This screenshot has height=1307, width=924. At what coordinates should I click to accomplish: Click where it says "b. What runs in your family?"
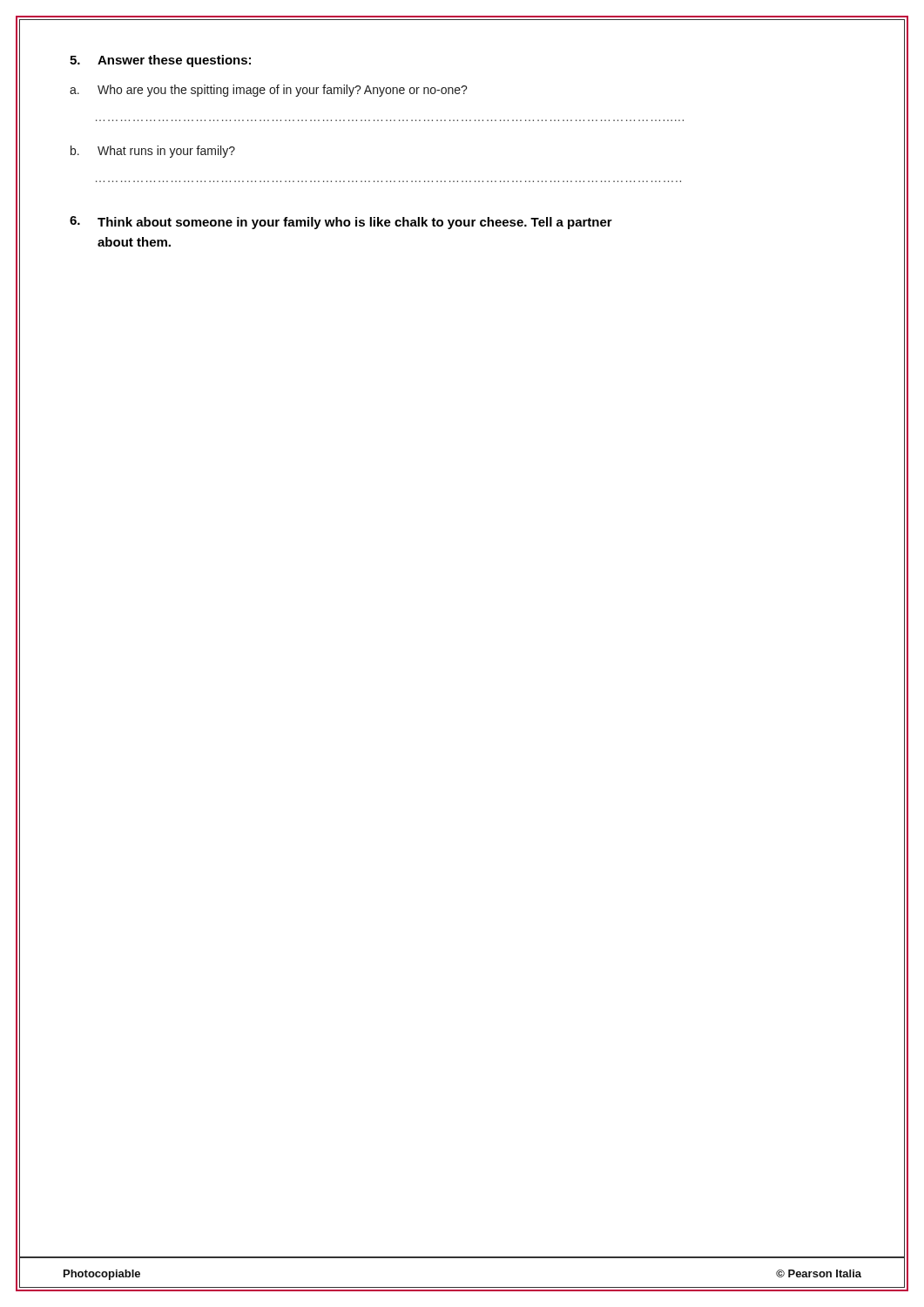click(x=152, y=150)
